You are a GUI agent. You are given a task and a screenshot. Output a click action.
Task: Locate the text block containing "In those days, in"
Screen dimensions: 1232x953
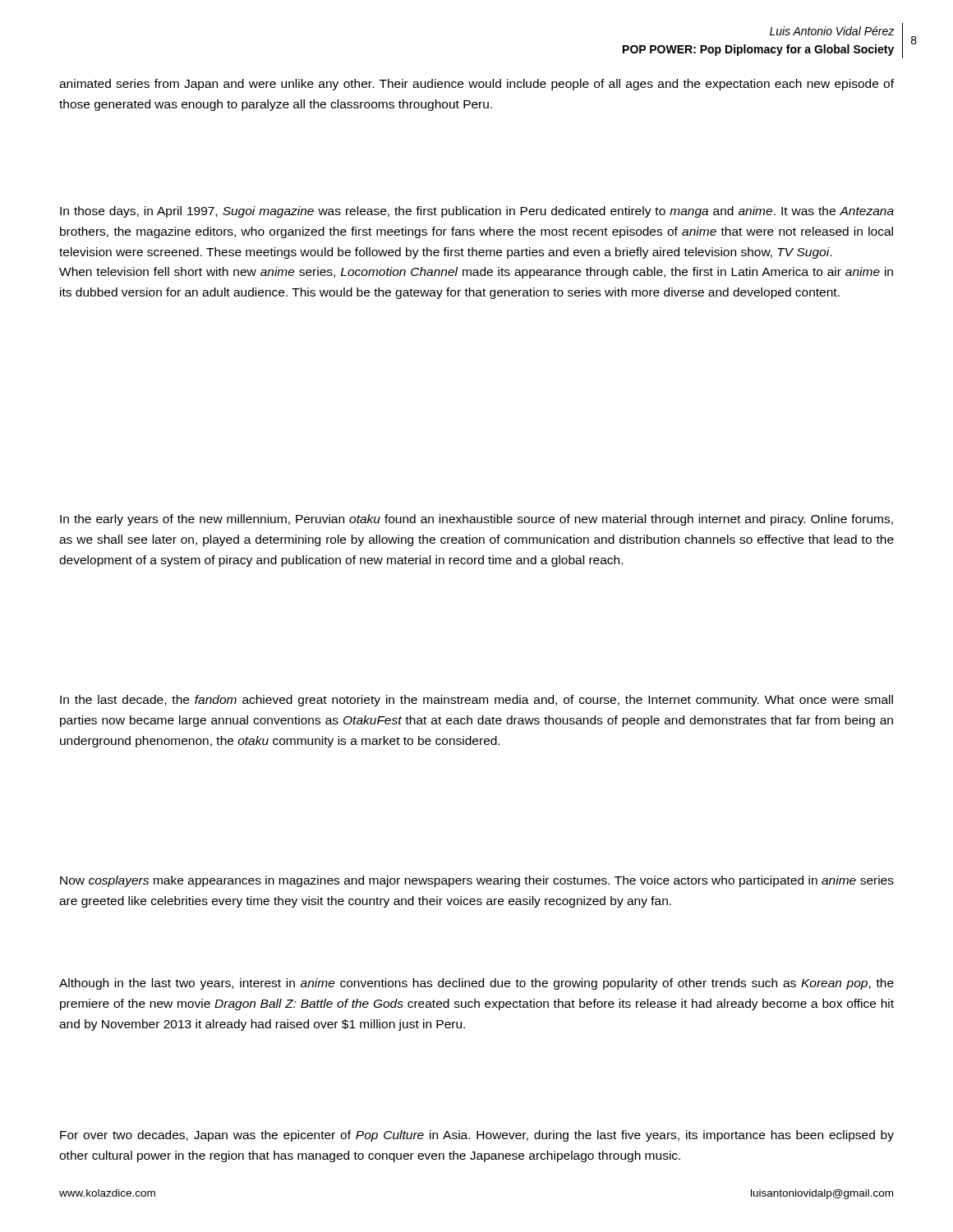click(476, 251)
